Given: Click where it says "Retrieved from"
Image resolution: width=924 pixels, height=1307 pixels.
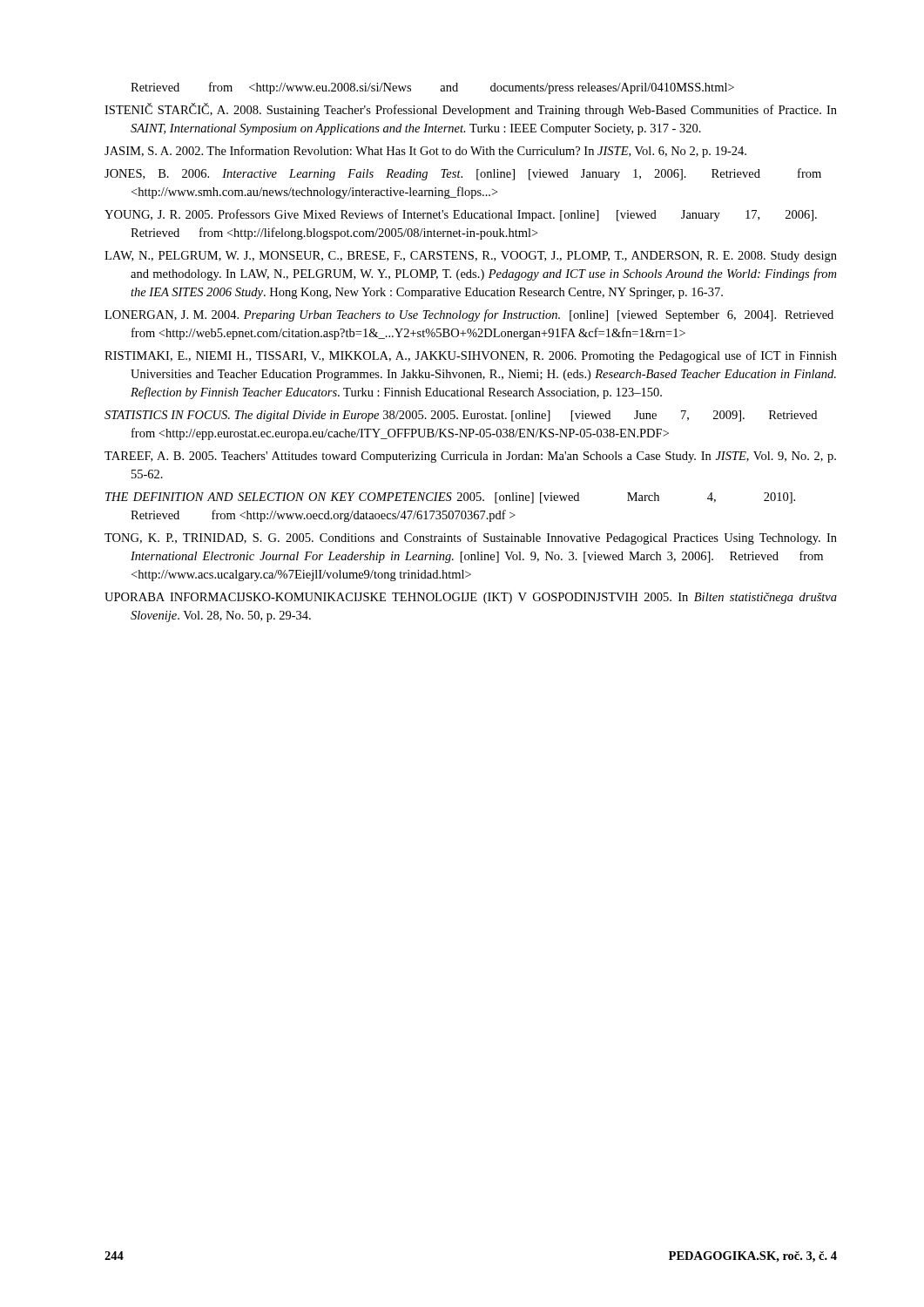Looking at the screenshot, I should (433, 87).
